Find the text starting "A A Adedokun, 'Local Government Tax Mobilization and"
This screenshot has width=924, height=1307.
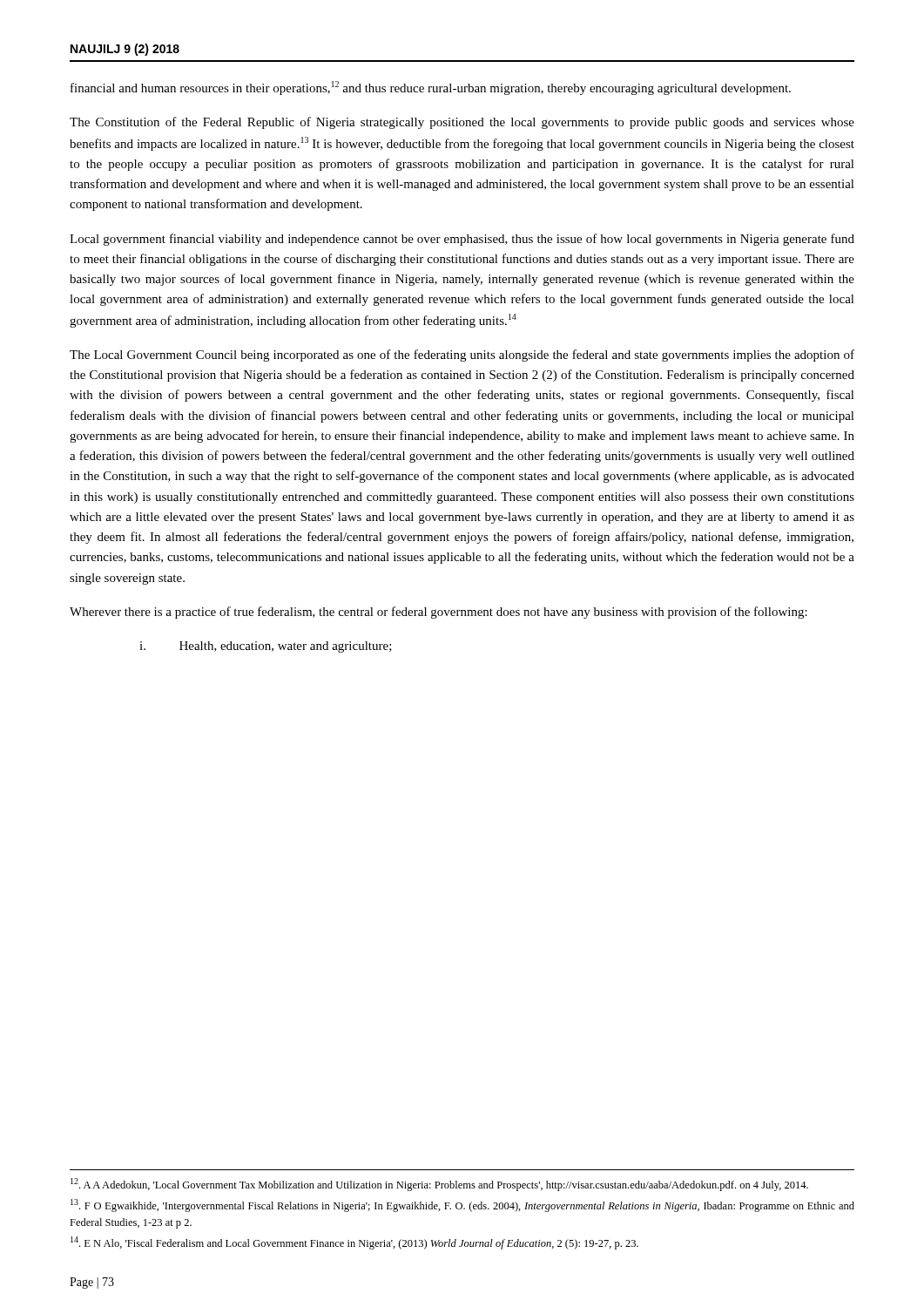[x=439, y=1184]
